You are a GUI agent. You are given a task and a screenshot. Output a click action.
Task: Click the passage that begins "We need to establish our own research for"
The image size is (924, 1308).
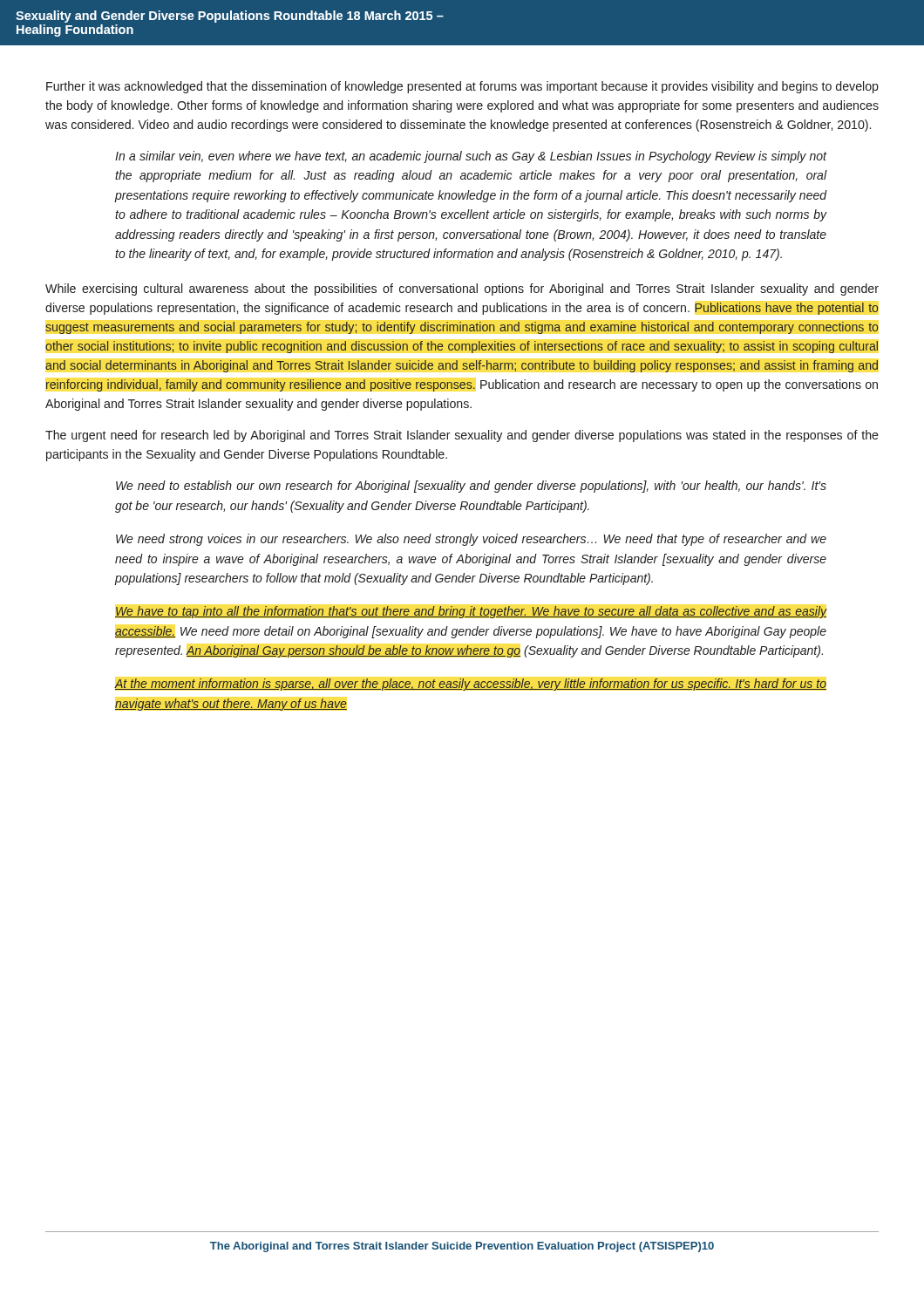point(471,496)
